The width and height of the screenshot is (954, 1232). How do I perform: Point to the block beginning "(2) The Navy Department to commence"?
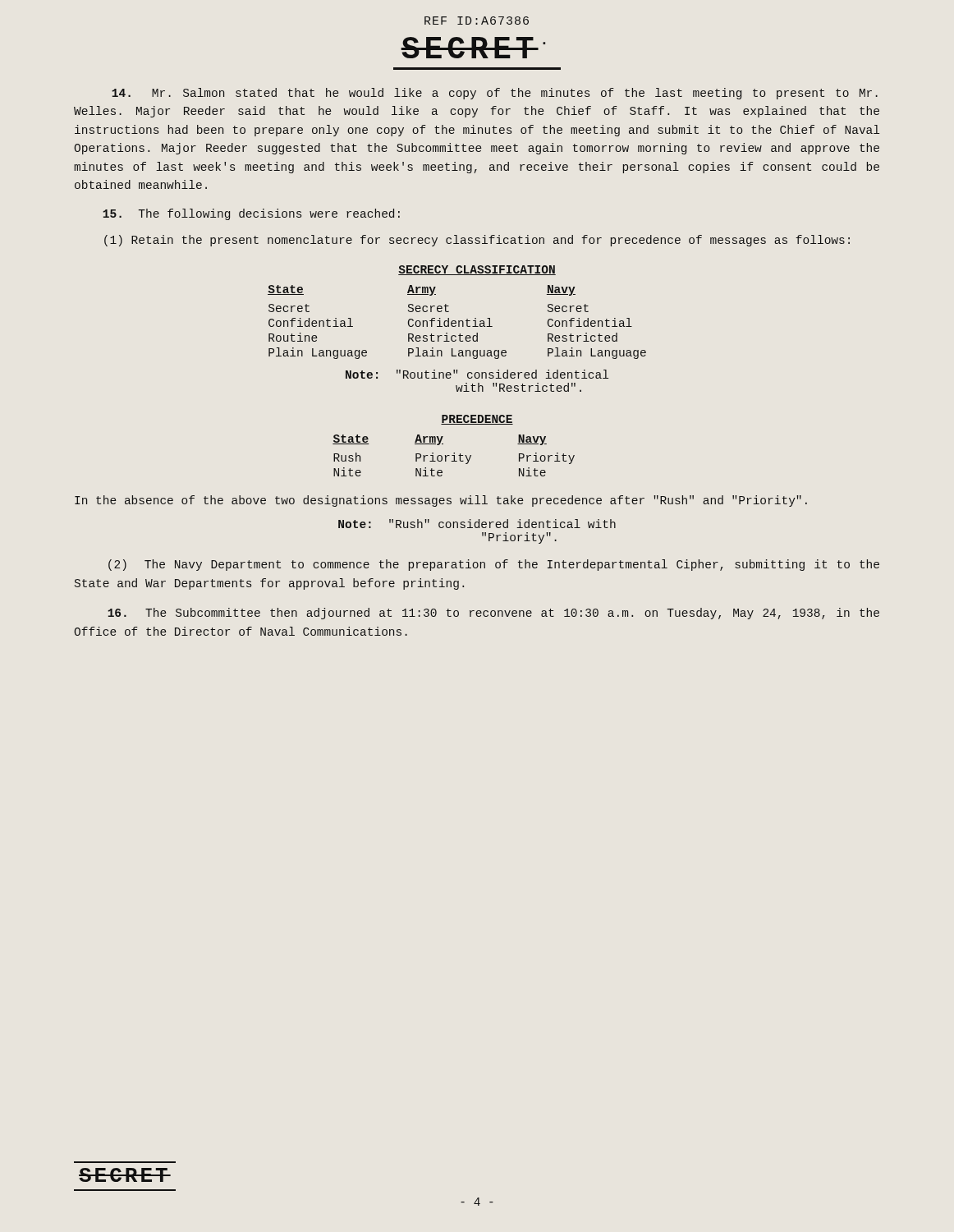(477, 574)
